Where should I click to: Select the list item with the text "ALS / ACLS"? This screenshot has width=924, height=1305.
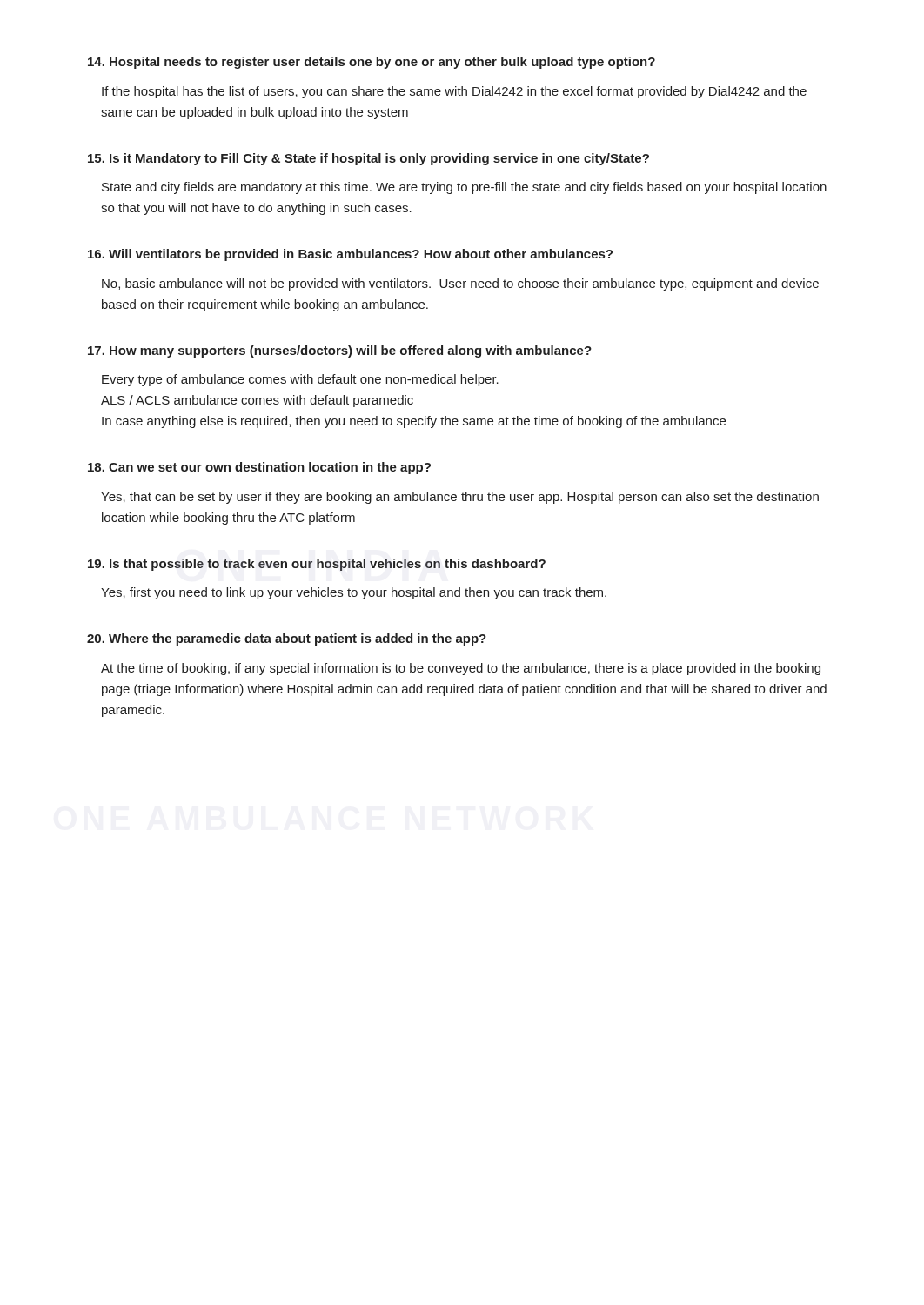(x=257, y=400)
